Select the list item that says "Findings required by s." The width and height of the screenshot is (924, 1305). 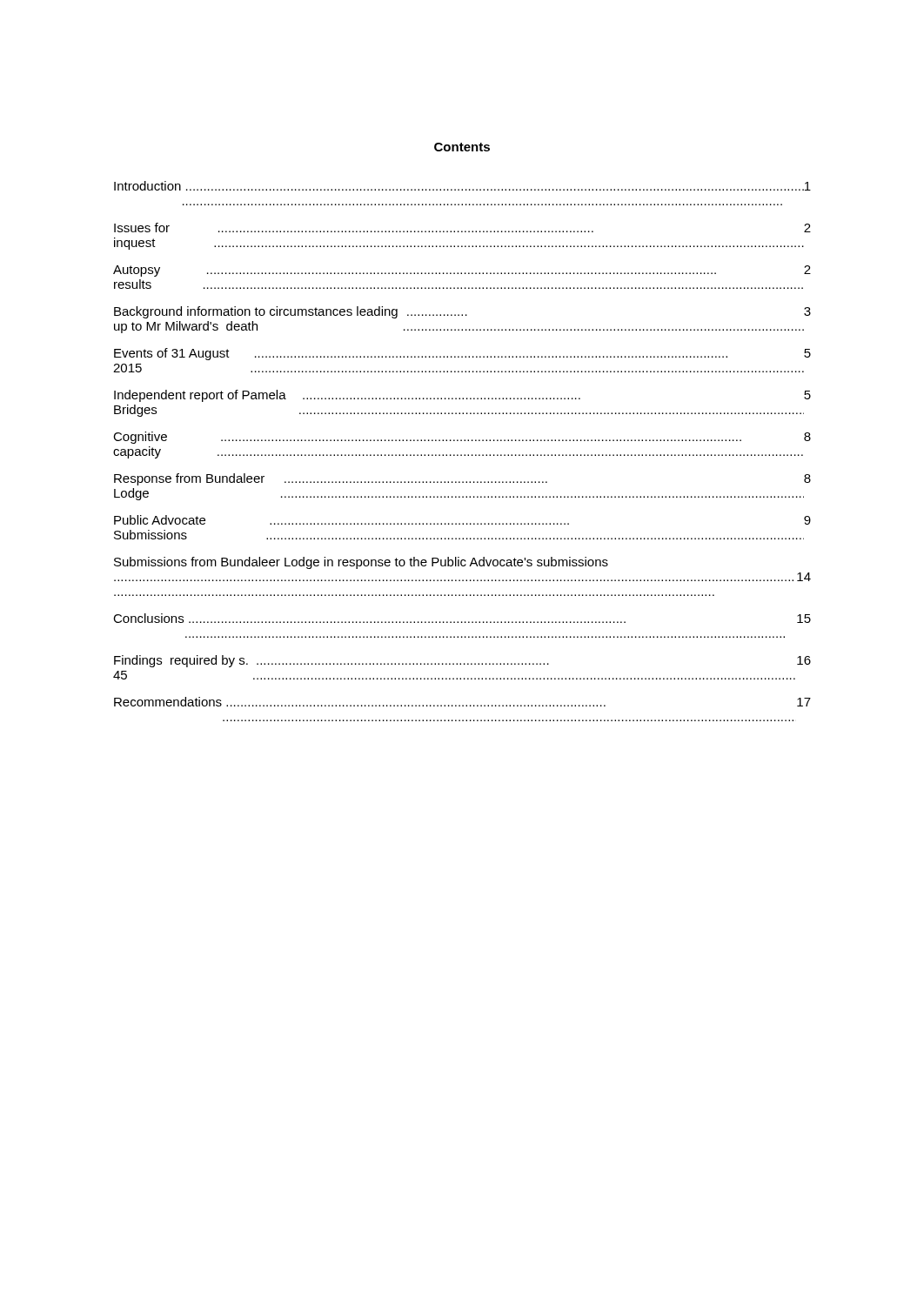pos(462,667)
